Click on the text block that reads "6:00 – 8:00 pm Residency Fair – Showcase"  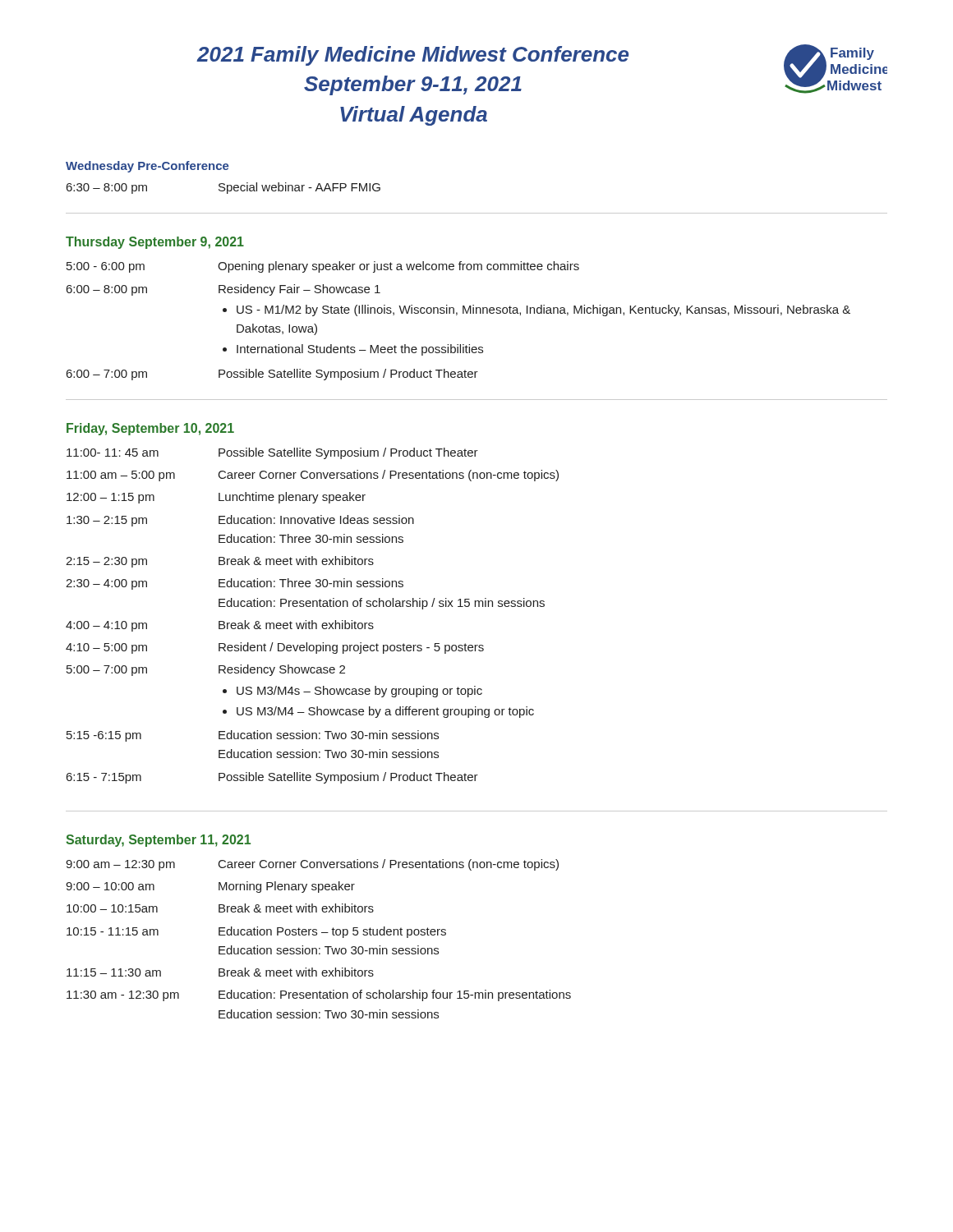pos(476,320)
